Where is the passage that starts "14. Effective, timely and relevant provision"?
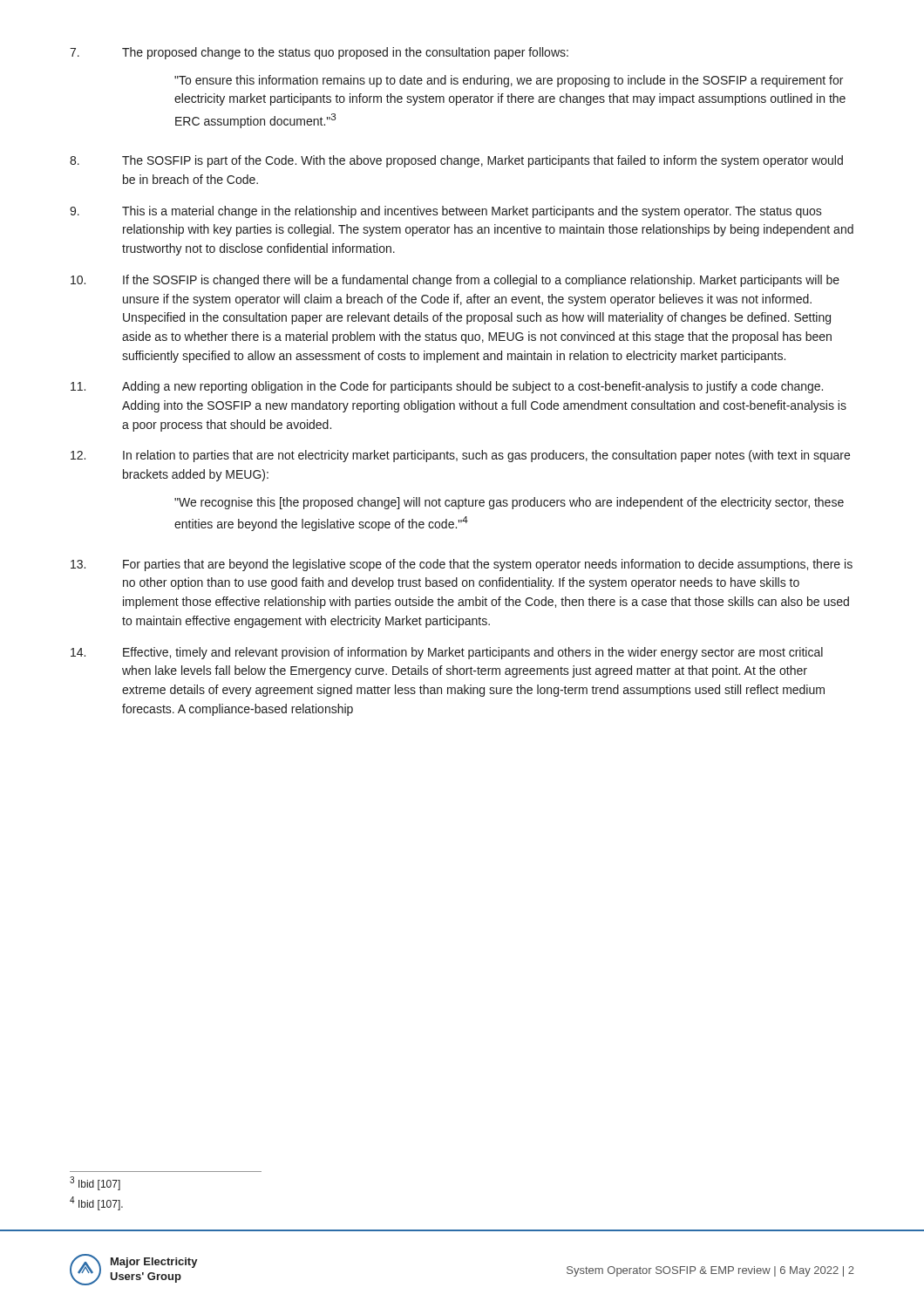The image size is (924, 1308). (x=462, y=681)
